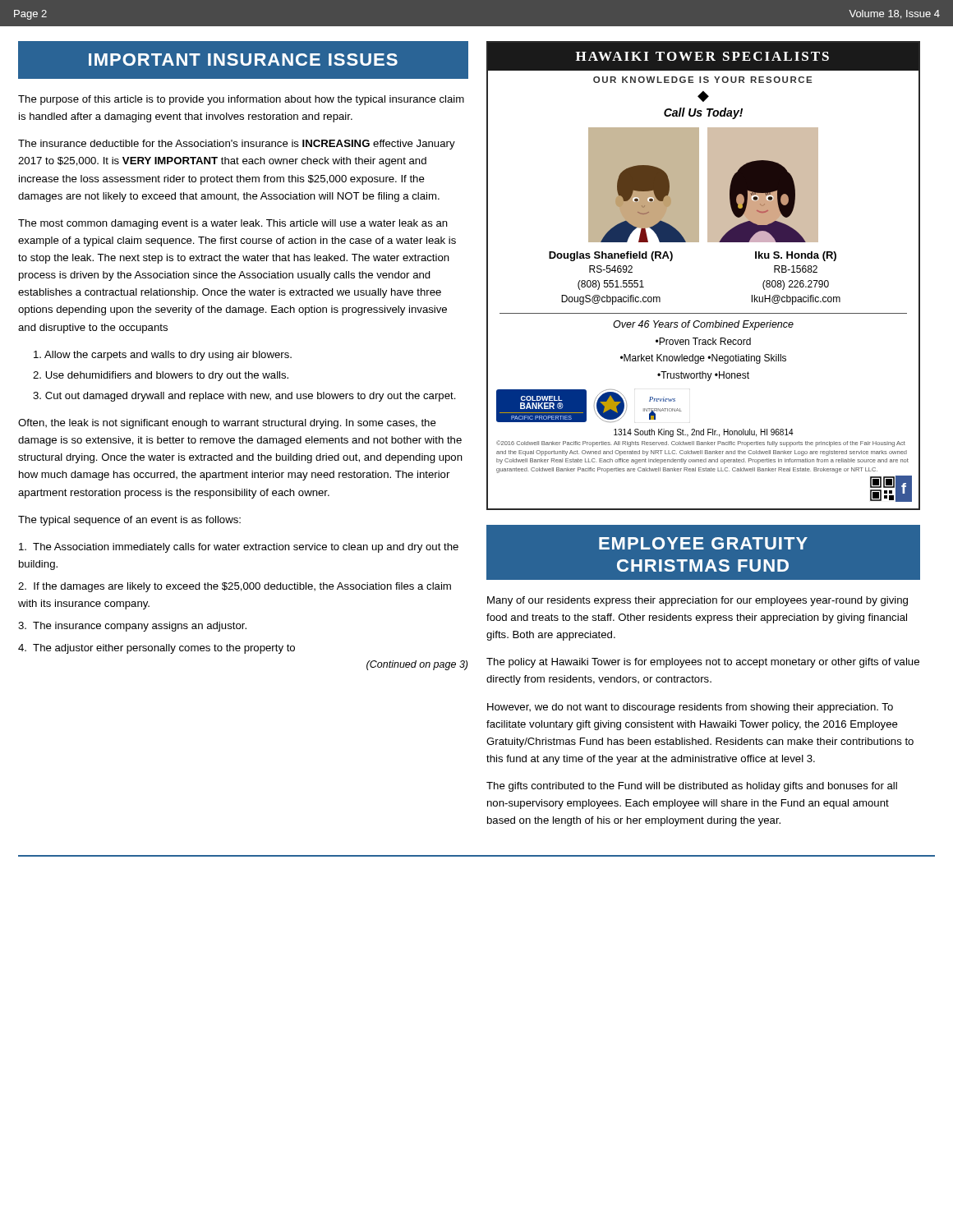Select the text block starting "3. Cut out damaged"

(245, 395)
